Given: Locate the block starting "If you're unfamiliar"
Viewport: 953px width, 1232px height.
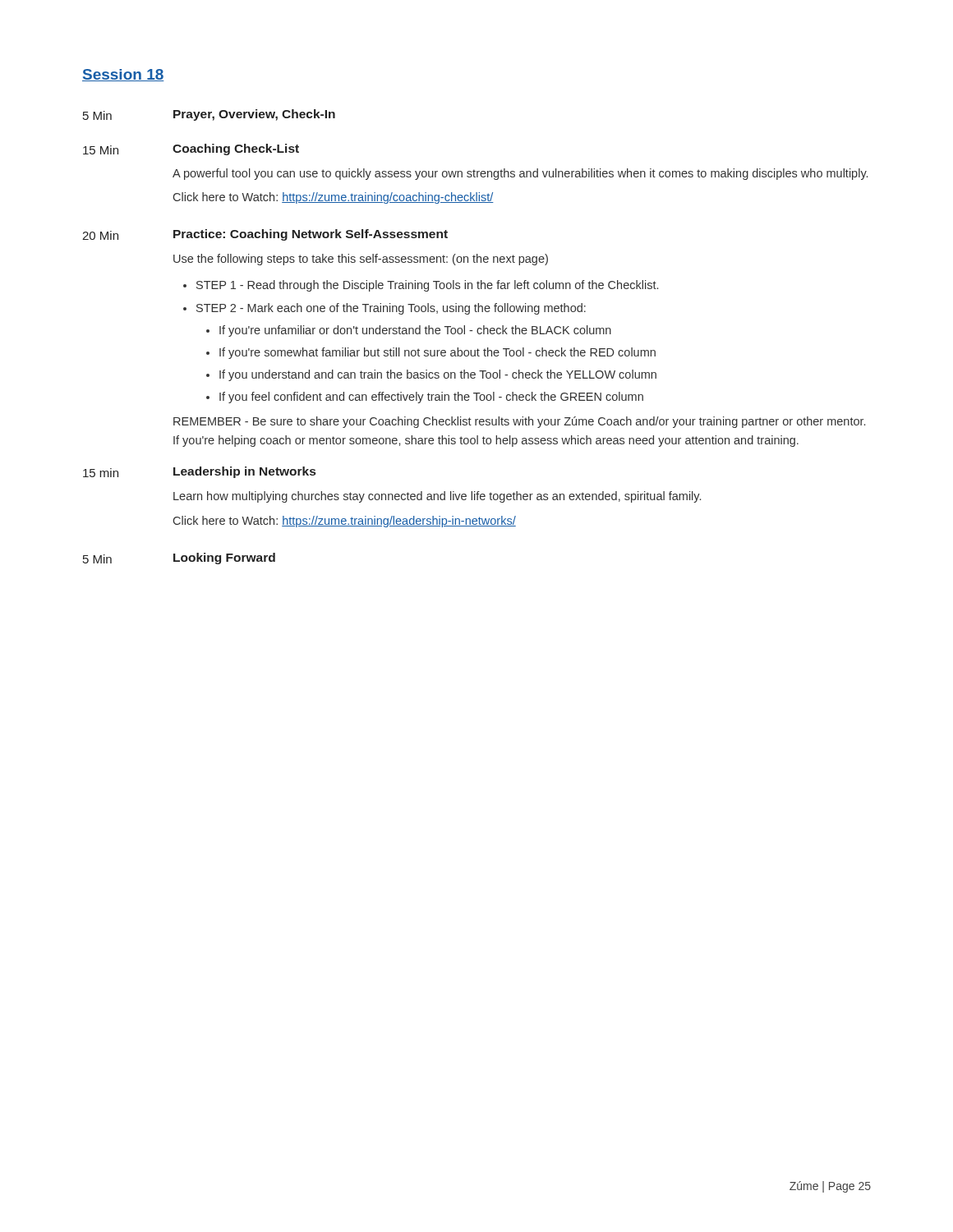Looking at the screenshot, I should tap(415, 331).
